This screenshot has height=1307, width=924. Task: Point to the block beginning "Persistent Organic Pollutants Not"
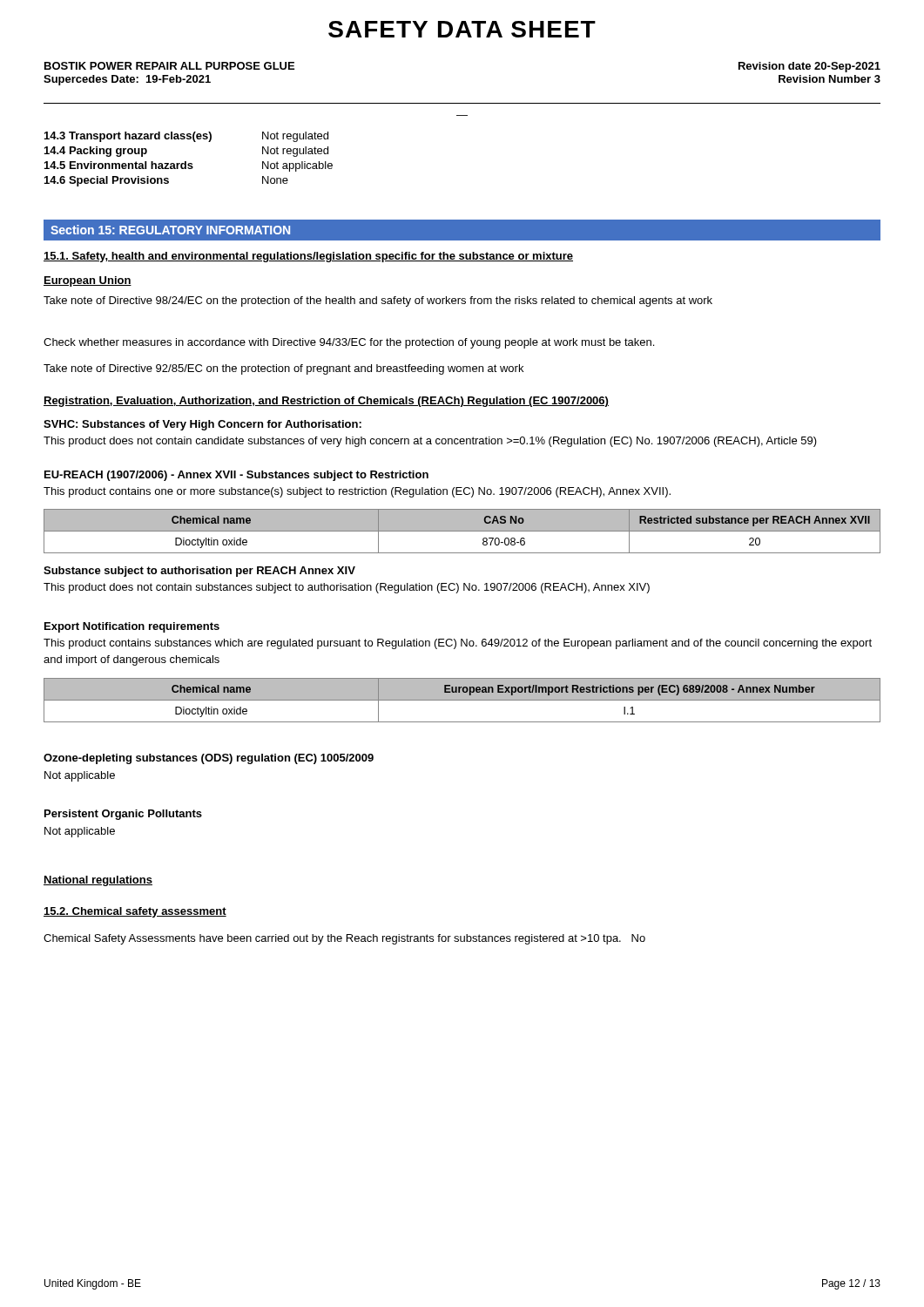point(123,822)
